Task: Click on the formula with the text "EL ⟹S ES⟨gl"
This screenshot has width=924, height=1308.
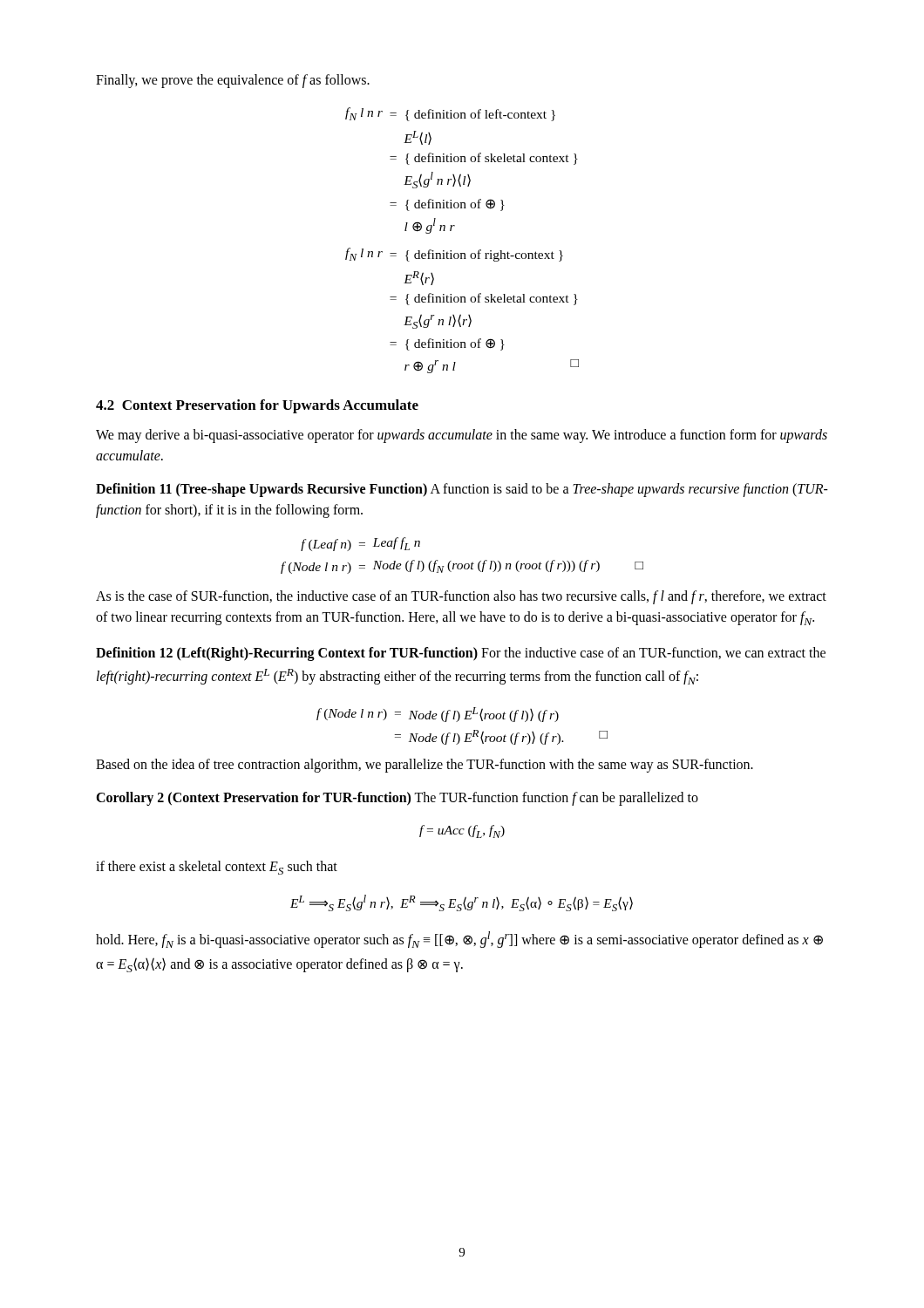Action: click(x=462, y=903)
